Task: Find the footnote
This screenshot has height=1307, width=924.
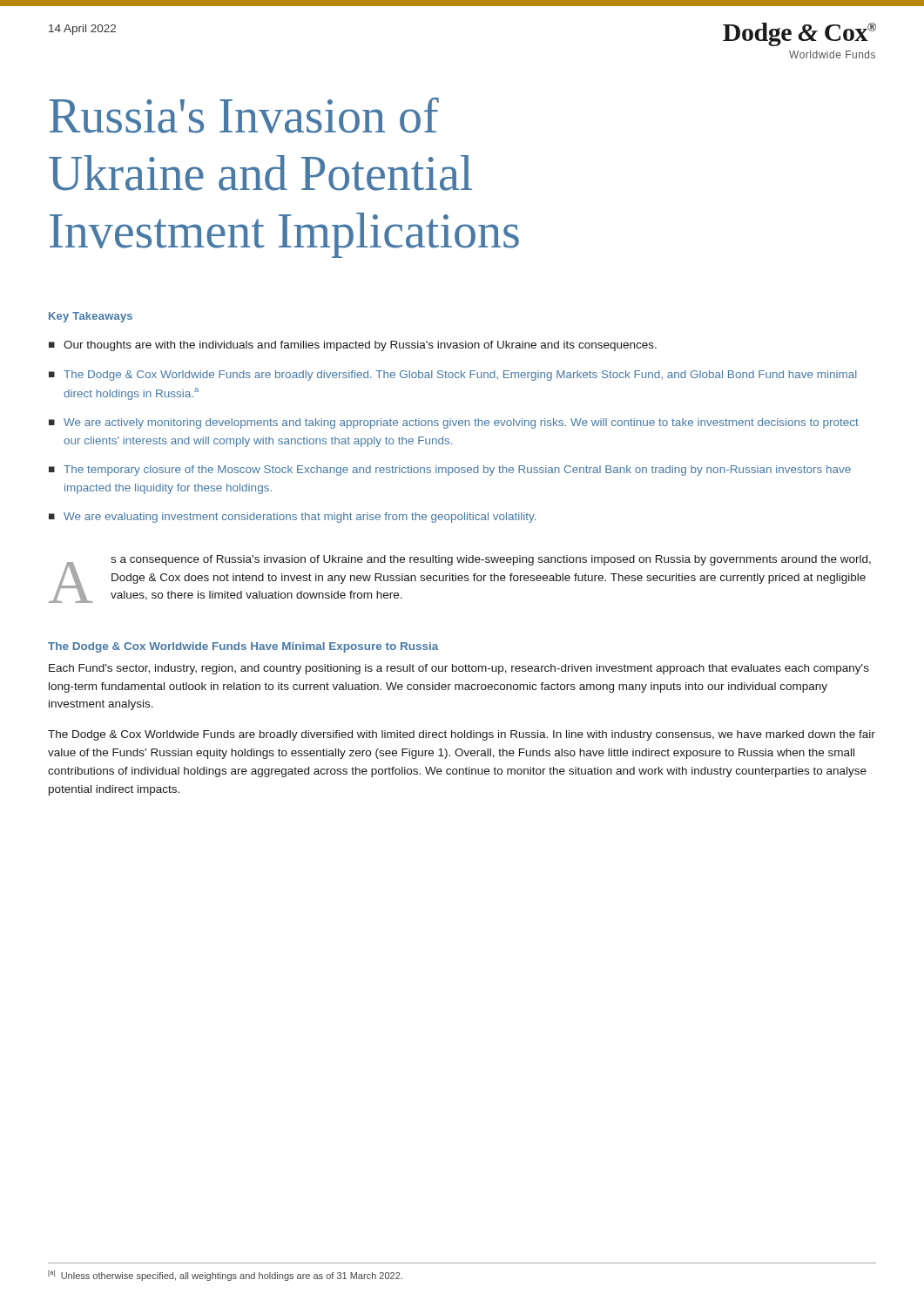Action: [x=225, y=1275]
